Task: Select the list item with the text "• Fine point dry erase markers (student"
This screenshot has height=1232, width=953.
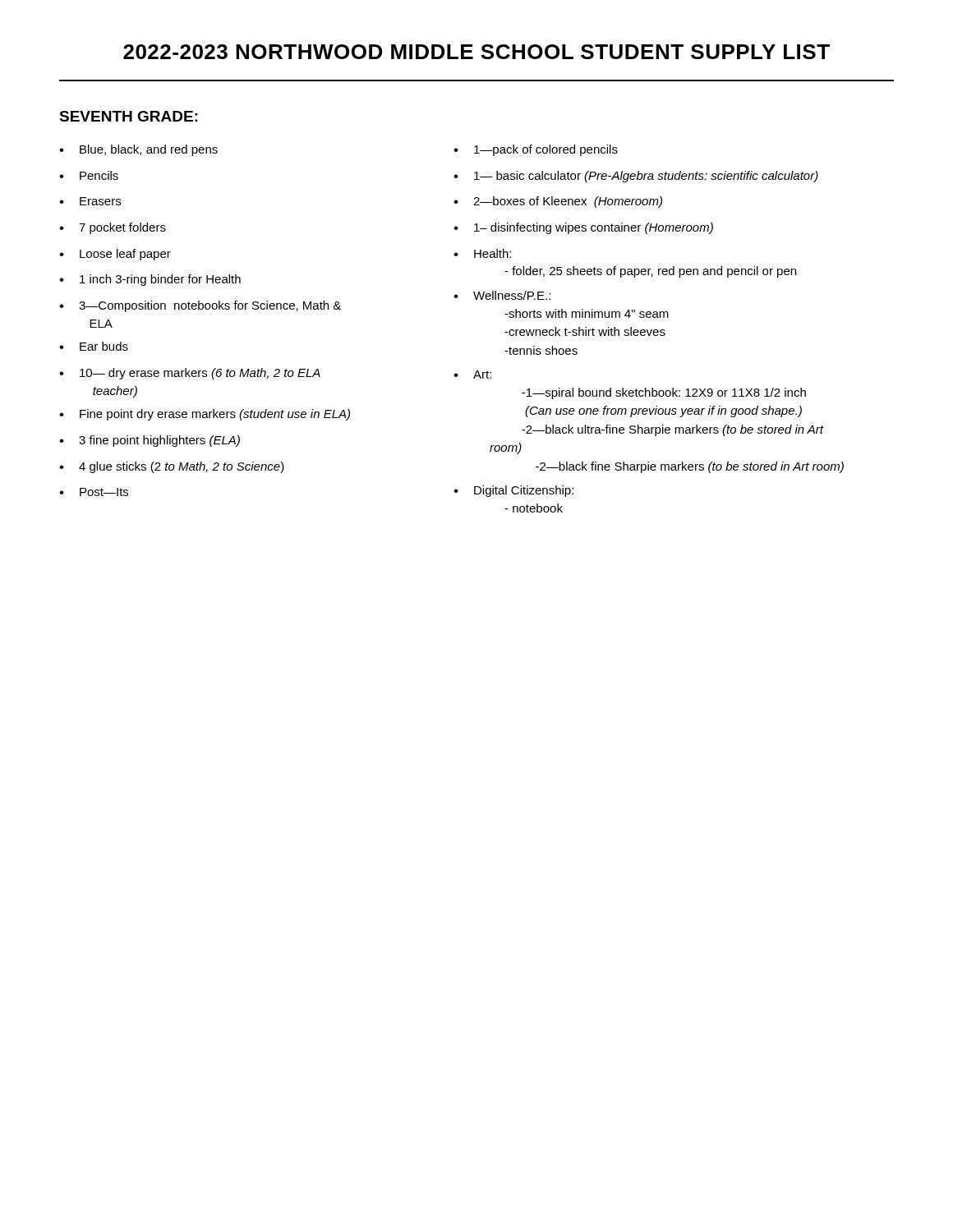Action: coord(256,415)
